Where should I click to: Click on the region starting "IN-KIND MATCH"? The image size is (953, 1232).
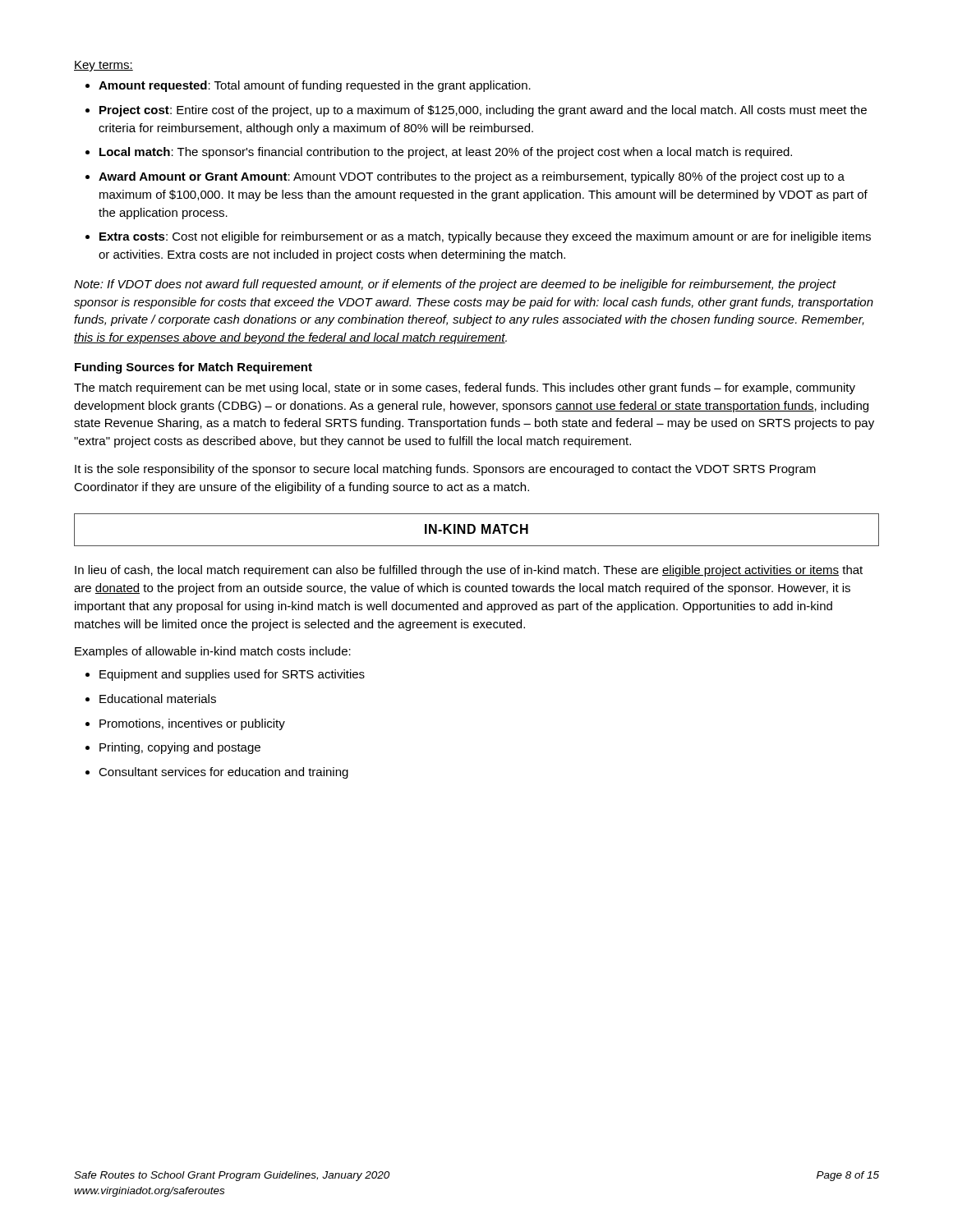coord(476,530)
